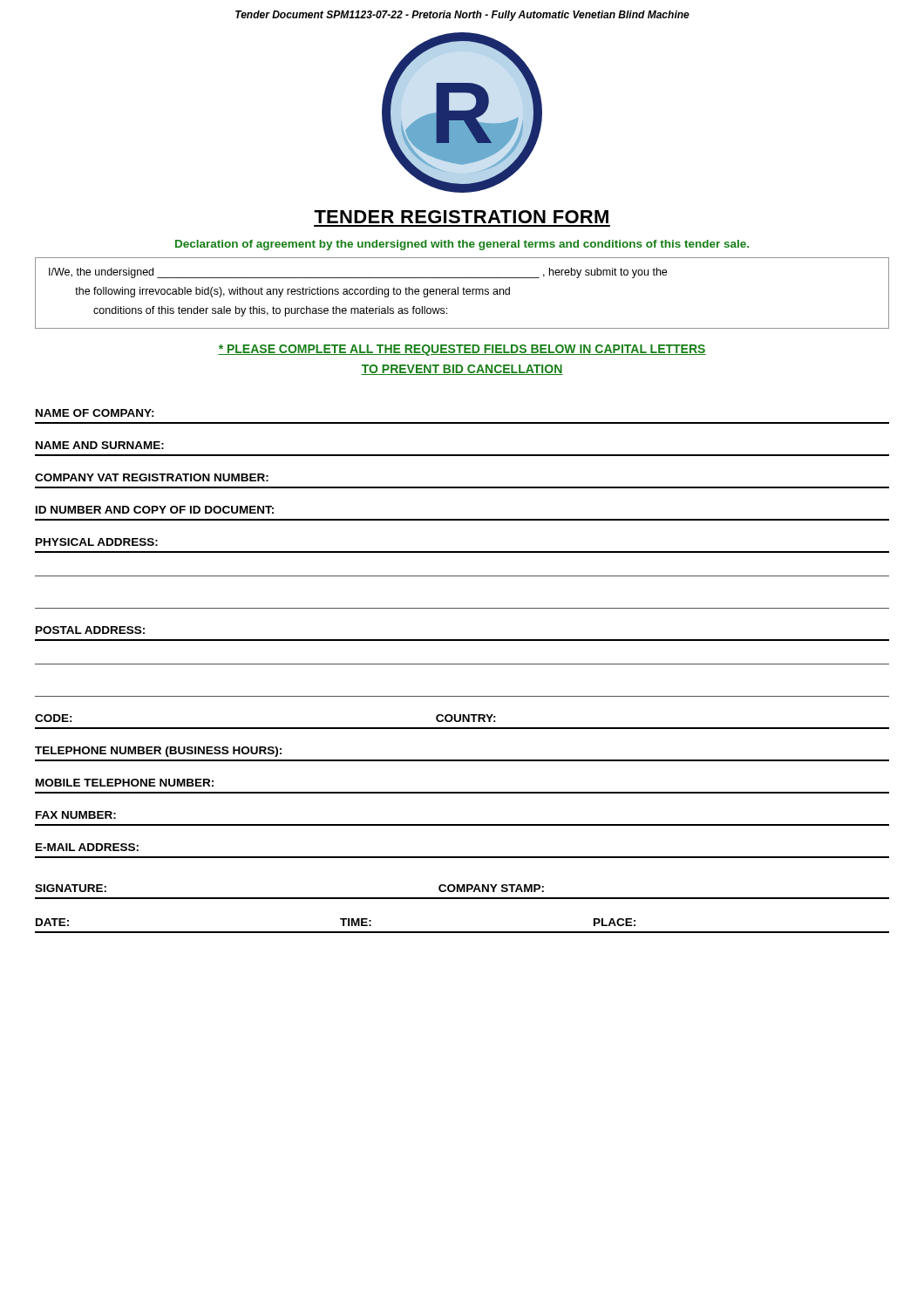Click on the logo
The width and height of the screenshot is (924, 1308).
click(462, 114)
